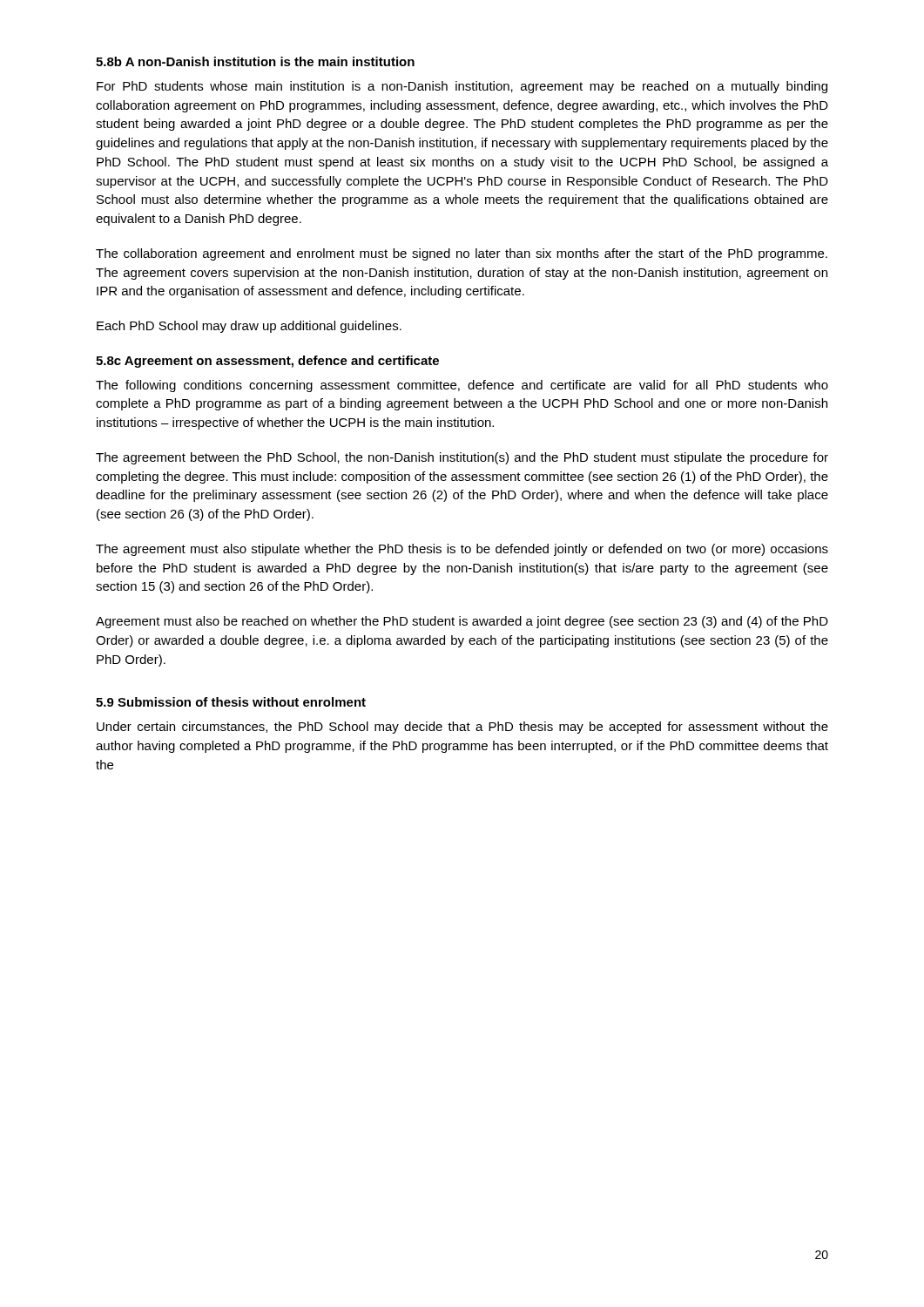Select the region starting "5.8b A non-Danish institution"

click(x=255, y=61)
